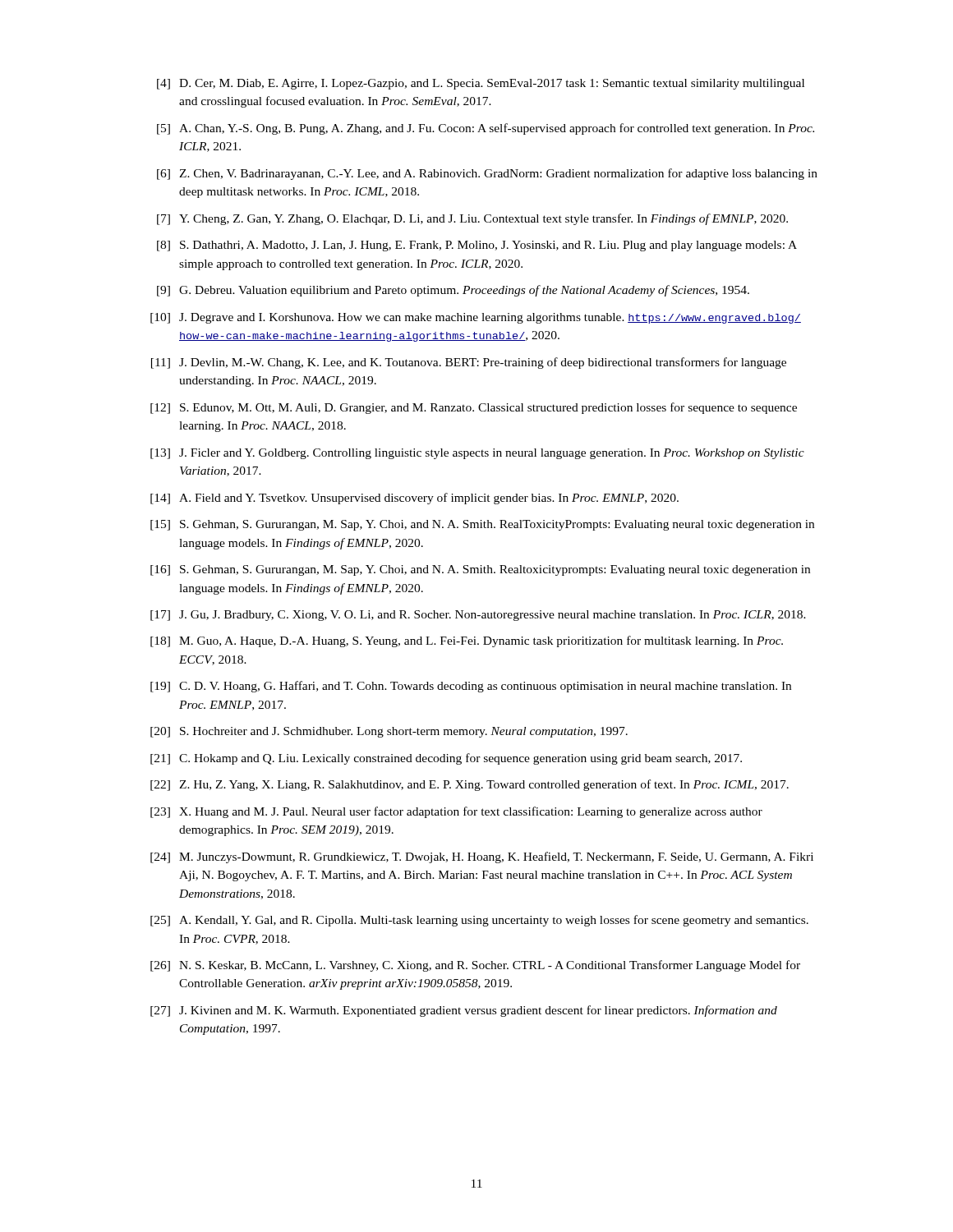
Task: Find the text starting "[10] J. Degrave and I. Korshunova. How"
Action: point(476,326)
